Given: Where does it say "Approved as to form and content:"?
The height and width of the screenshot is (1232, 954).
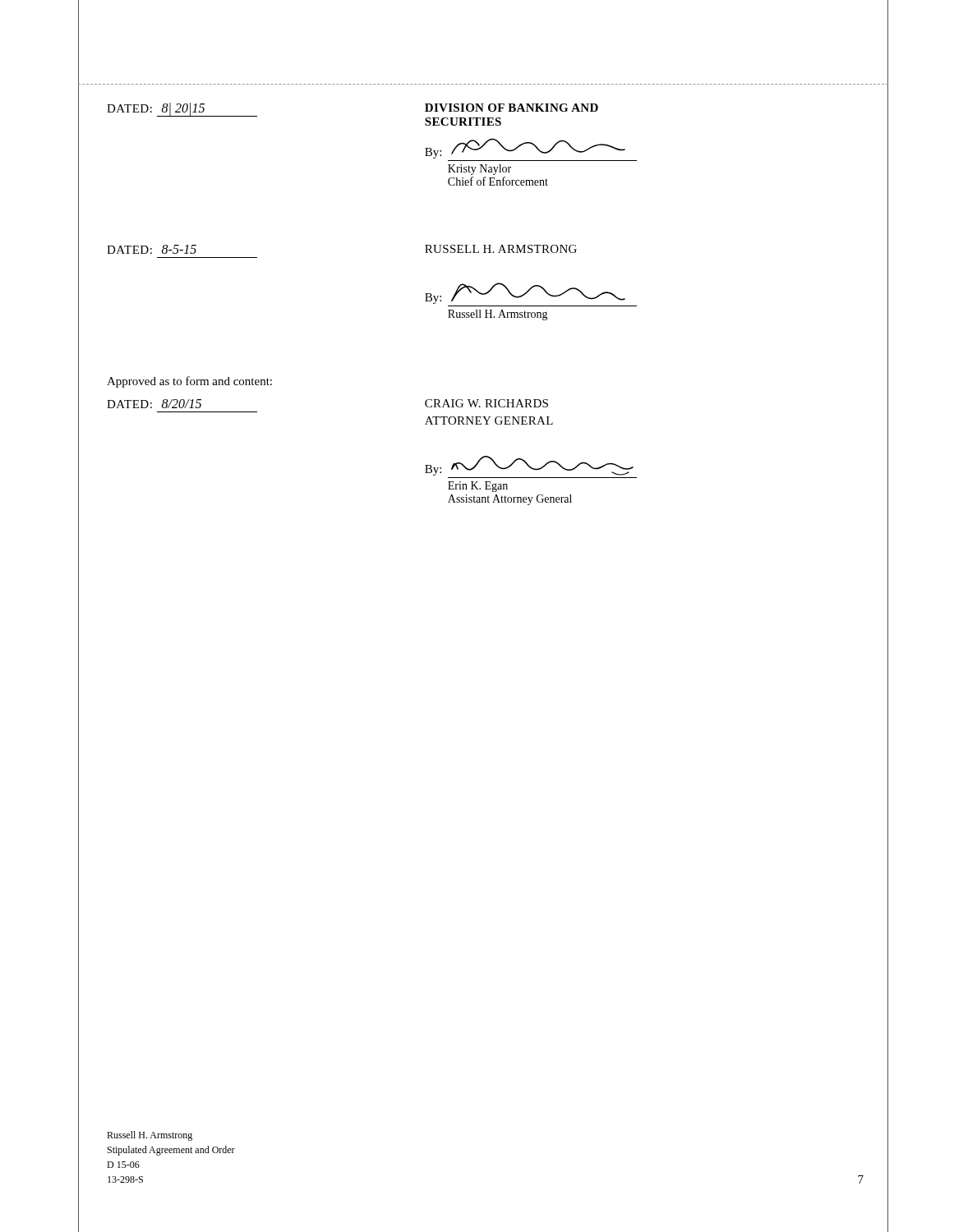Looking at the screenshot, I should coord(190,381).
